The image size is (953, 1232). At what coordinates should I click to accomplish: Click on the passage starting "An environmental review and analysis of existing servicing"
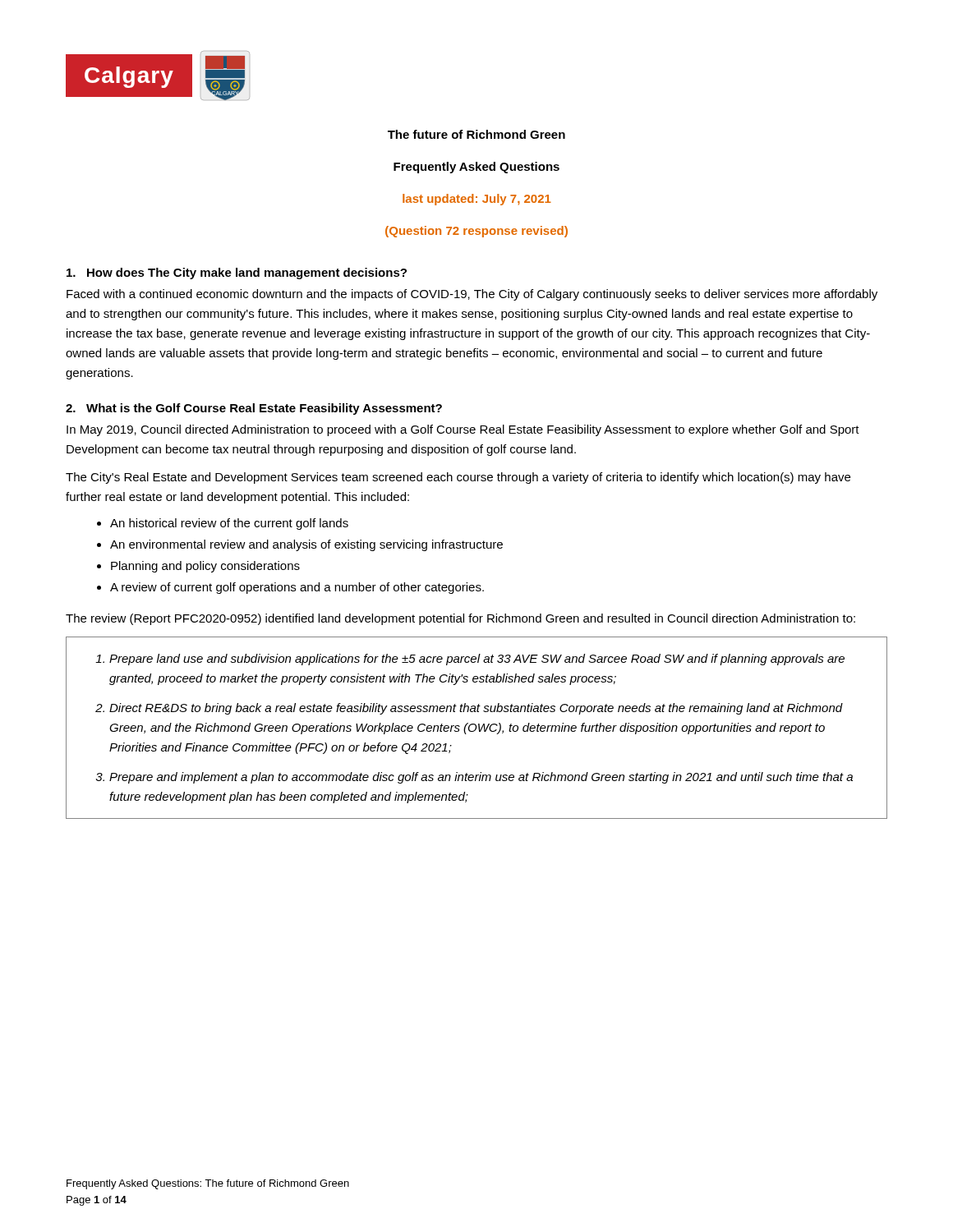[x=307, y=544]
